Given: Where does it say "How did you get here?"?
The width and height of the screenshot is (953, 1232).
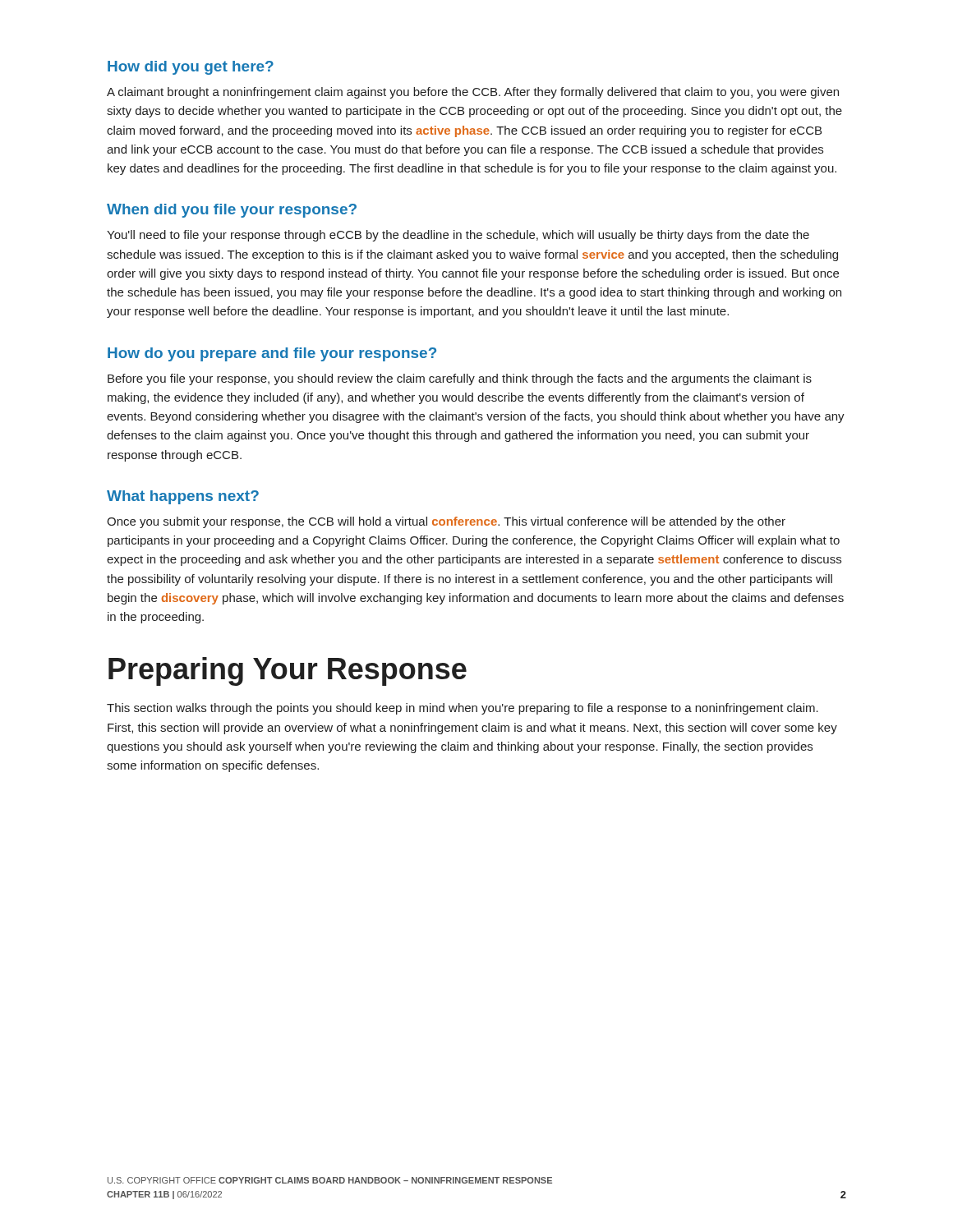Looking at the screenshot, I should tap(191, 66).
